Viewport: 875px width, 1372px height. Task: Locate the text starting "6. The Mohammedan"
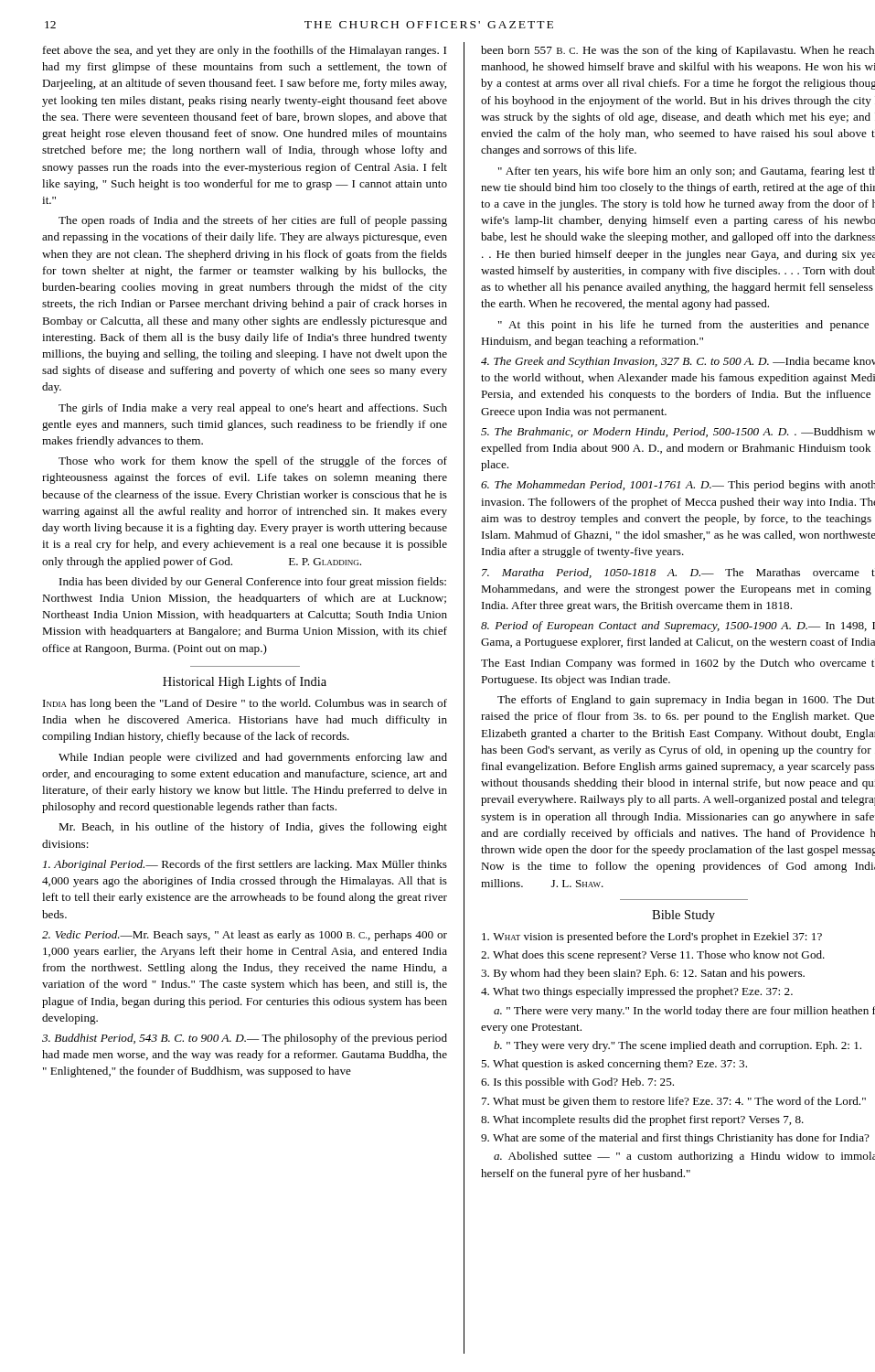[x=678, y=519]
